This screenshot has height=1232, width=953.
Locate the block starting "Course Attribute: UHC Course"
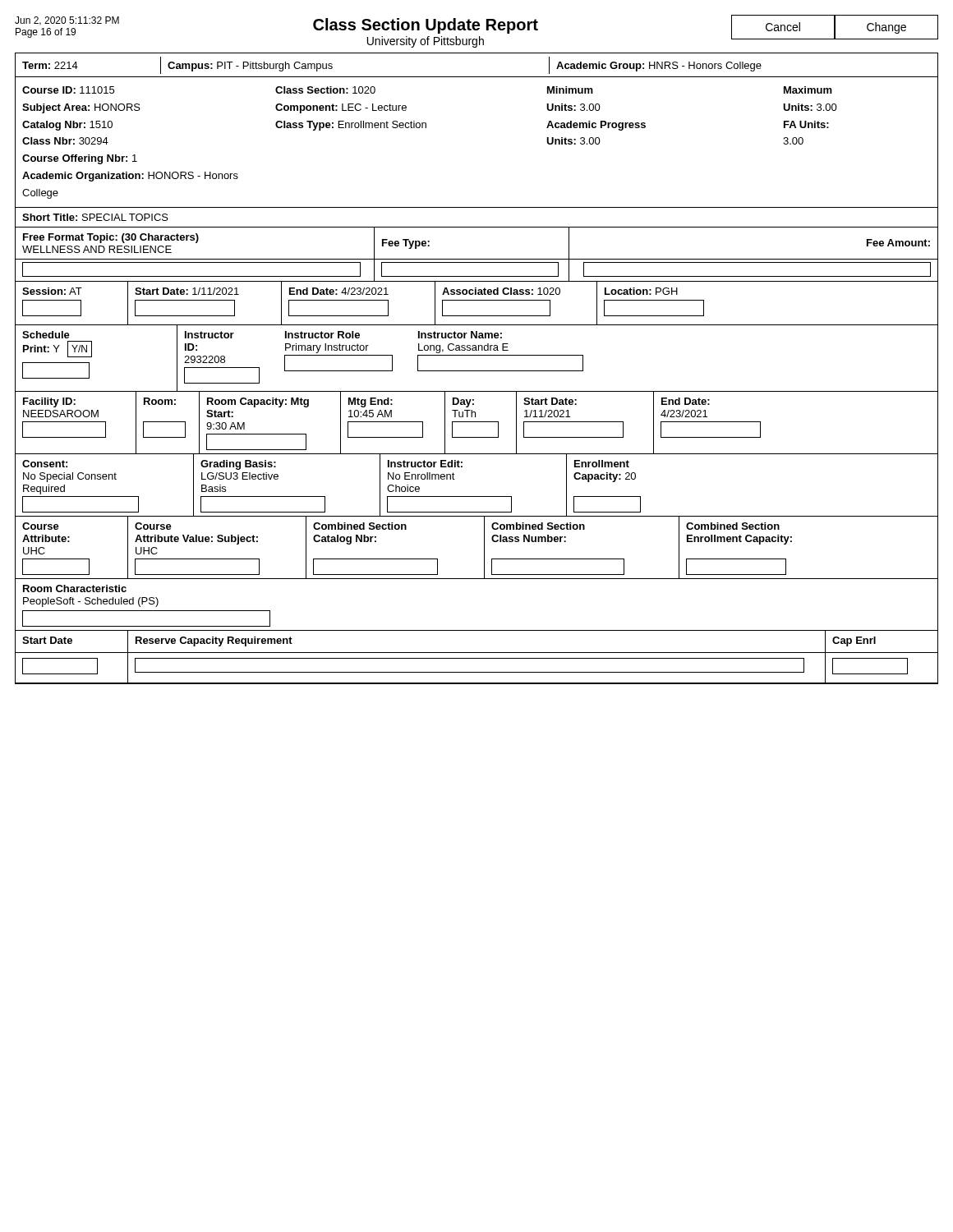tap(476, 547)
